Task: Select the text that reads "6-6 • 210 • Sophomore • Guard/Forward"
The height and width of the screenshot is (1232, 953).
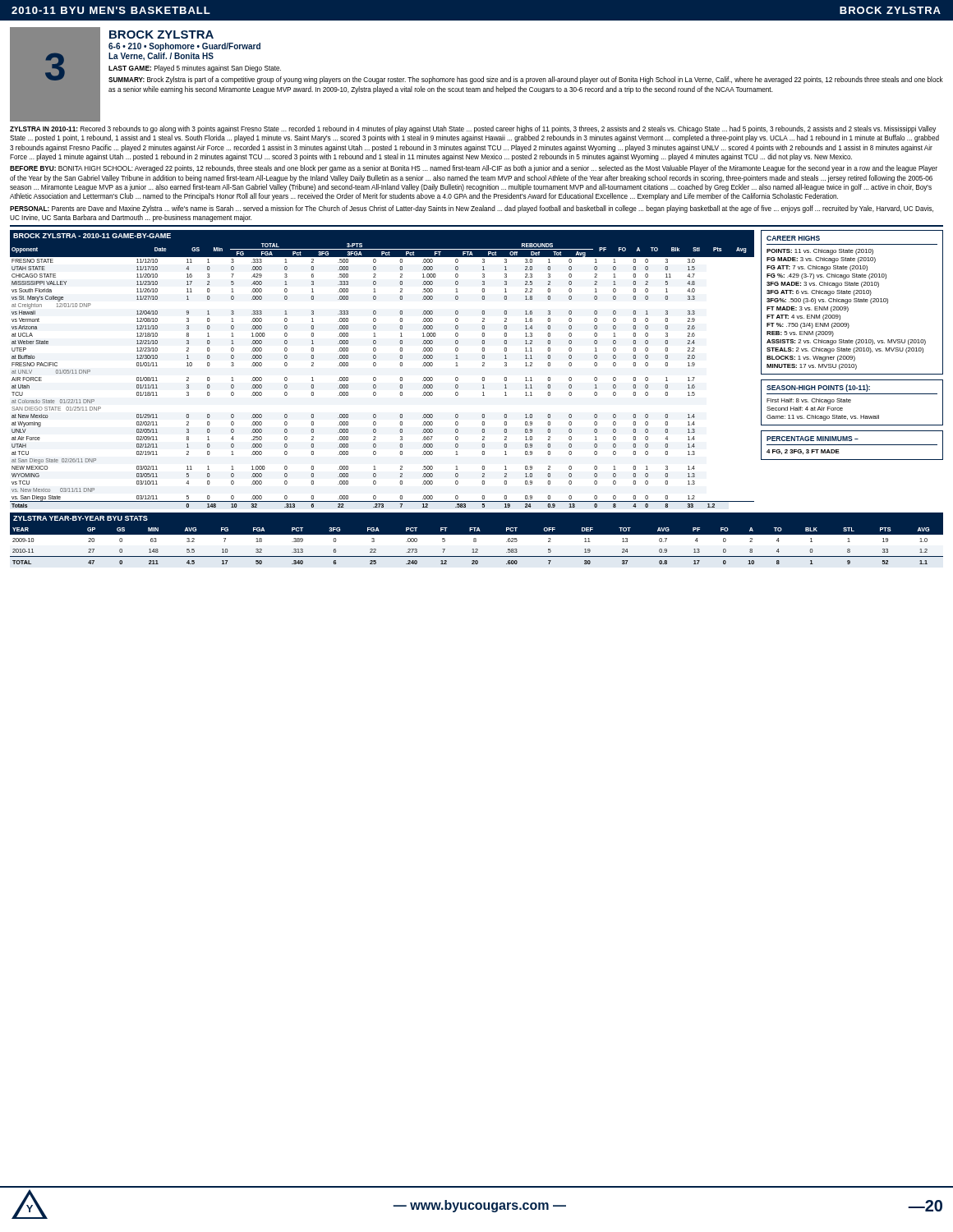Action: click(185, 46)
